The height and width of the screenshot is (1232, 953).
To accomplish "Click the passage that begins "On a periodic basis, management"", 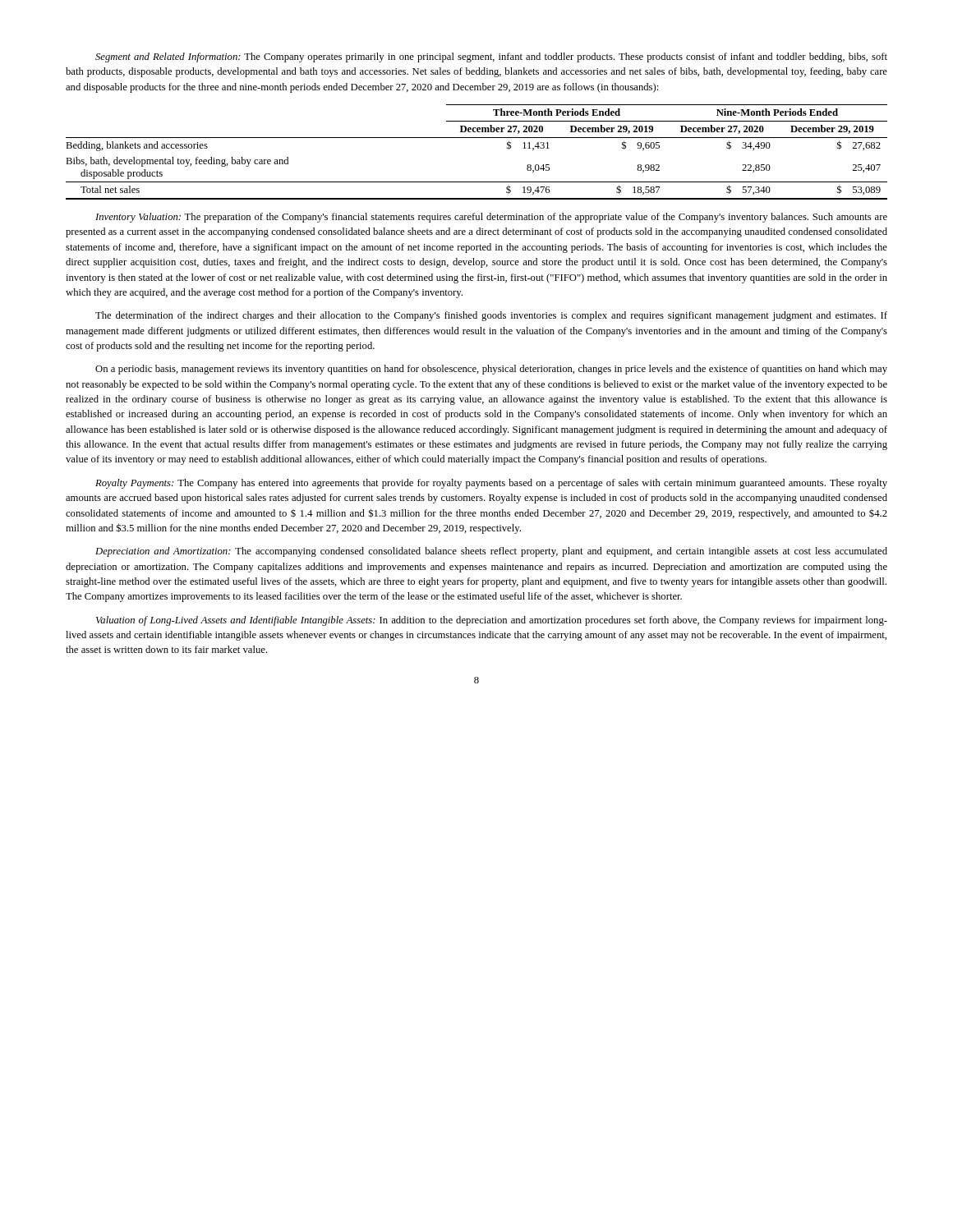I will (x=476, y=414).
